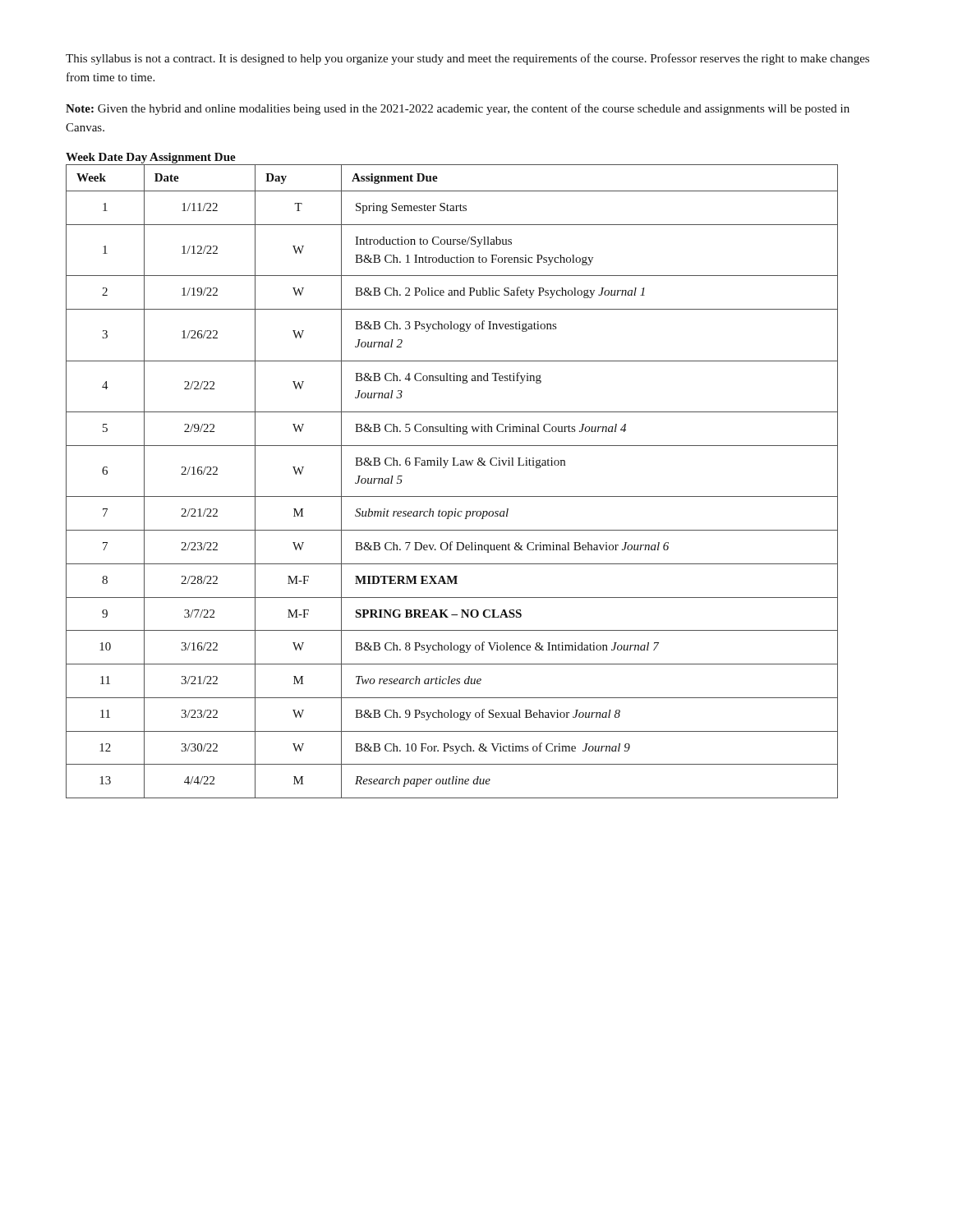Point to "Week Date Day Assignment Due"
Image resolution: width=953 pixels, height=1232 pixels.
click(151, 157)
